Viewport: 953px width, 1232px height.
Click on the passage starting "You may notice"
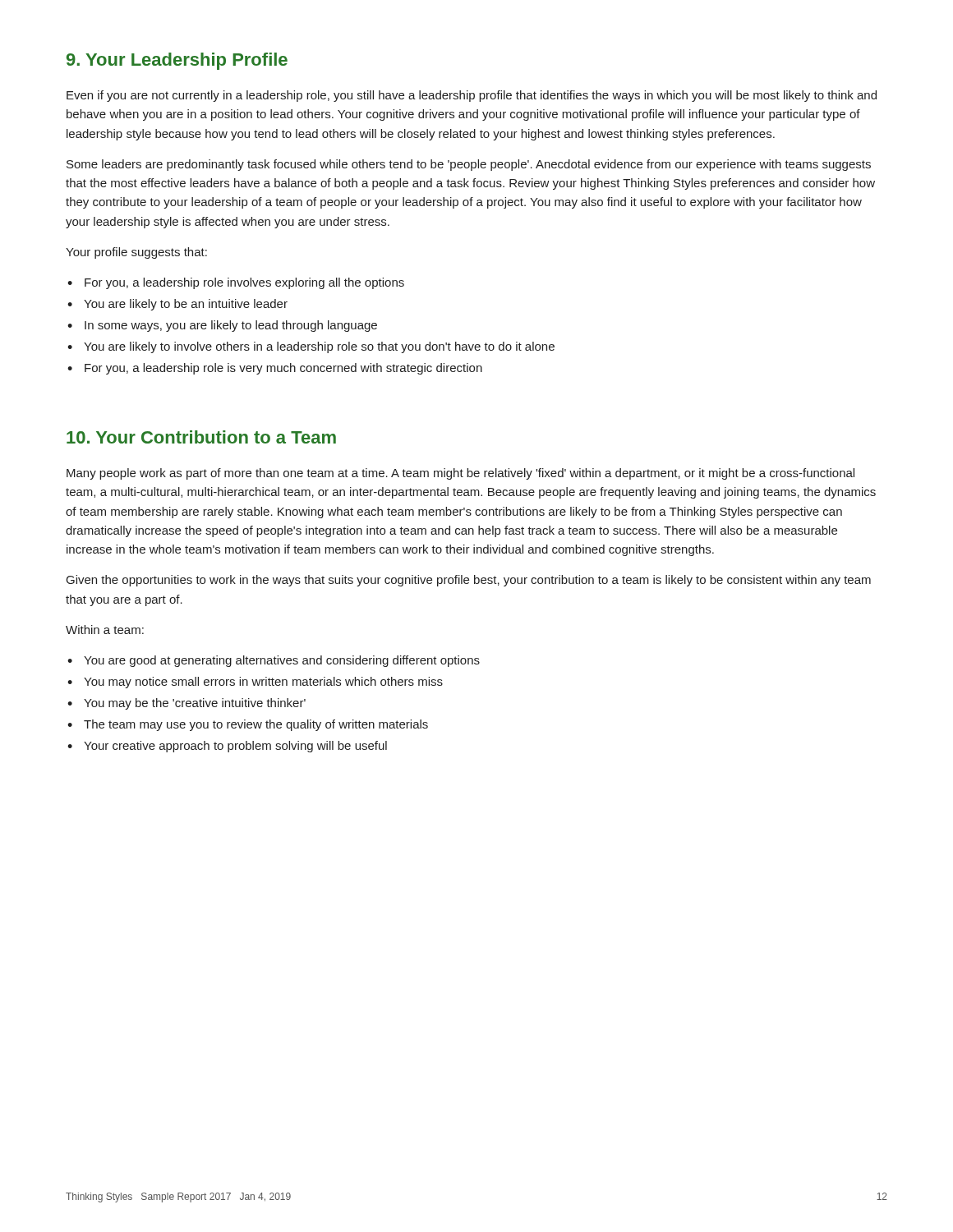255,683
